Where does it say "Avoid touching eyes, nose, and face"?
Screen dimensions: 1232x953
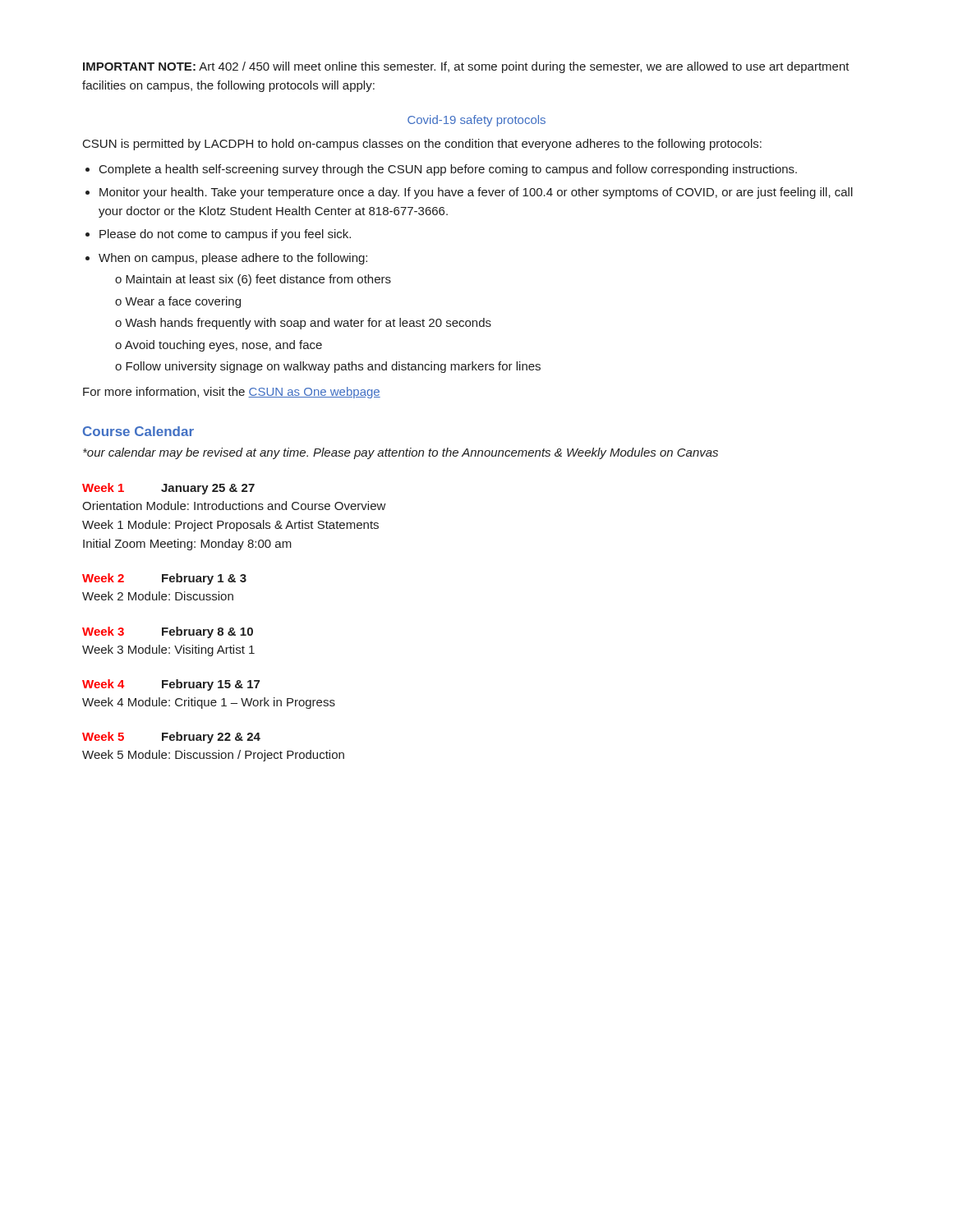pyautogui.click(x=224, y=344)
